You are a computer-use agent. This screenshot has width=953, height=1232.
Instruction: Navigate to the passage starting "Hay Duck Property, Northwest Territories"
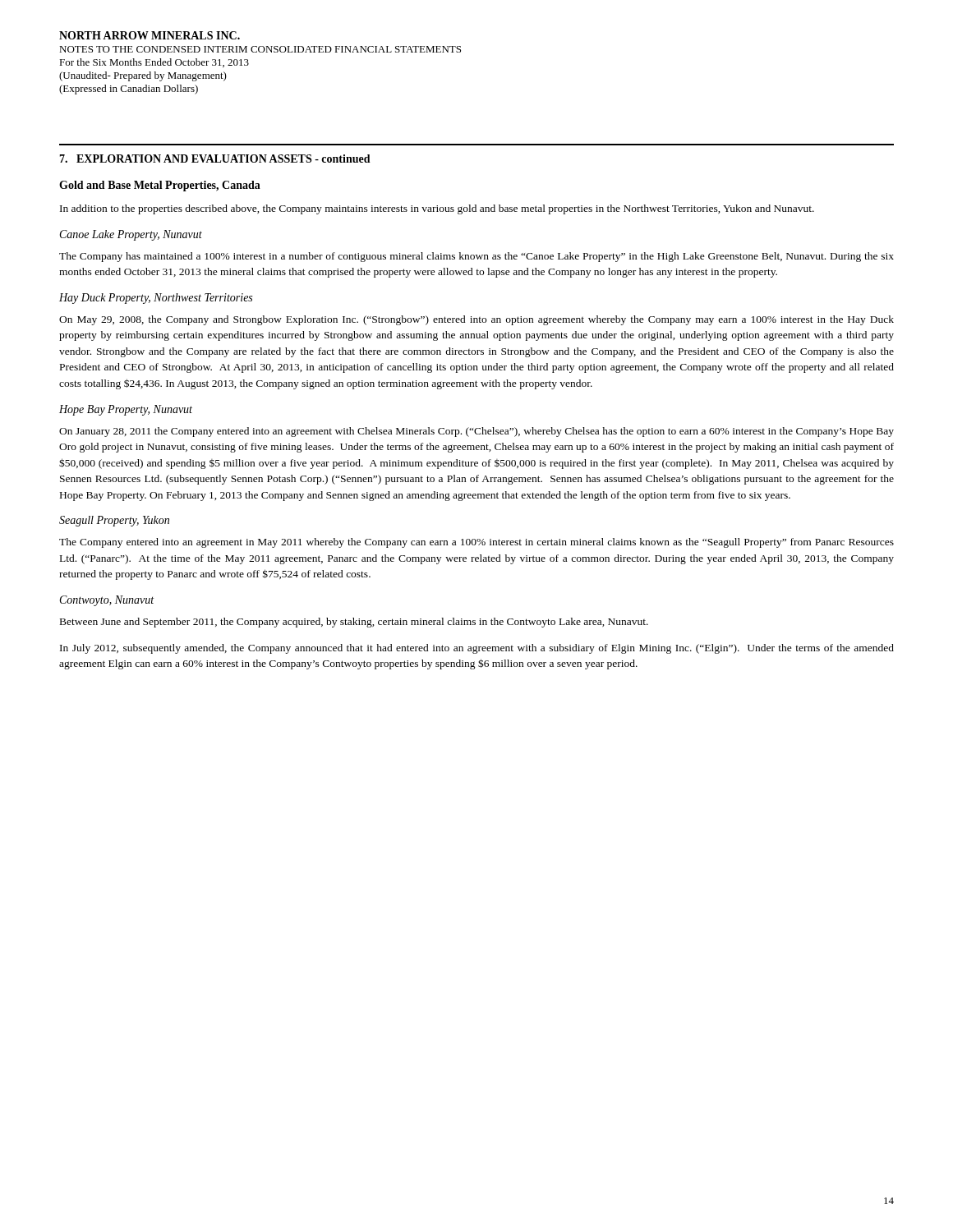pyautogui.click(x=156, y=298)
